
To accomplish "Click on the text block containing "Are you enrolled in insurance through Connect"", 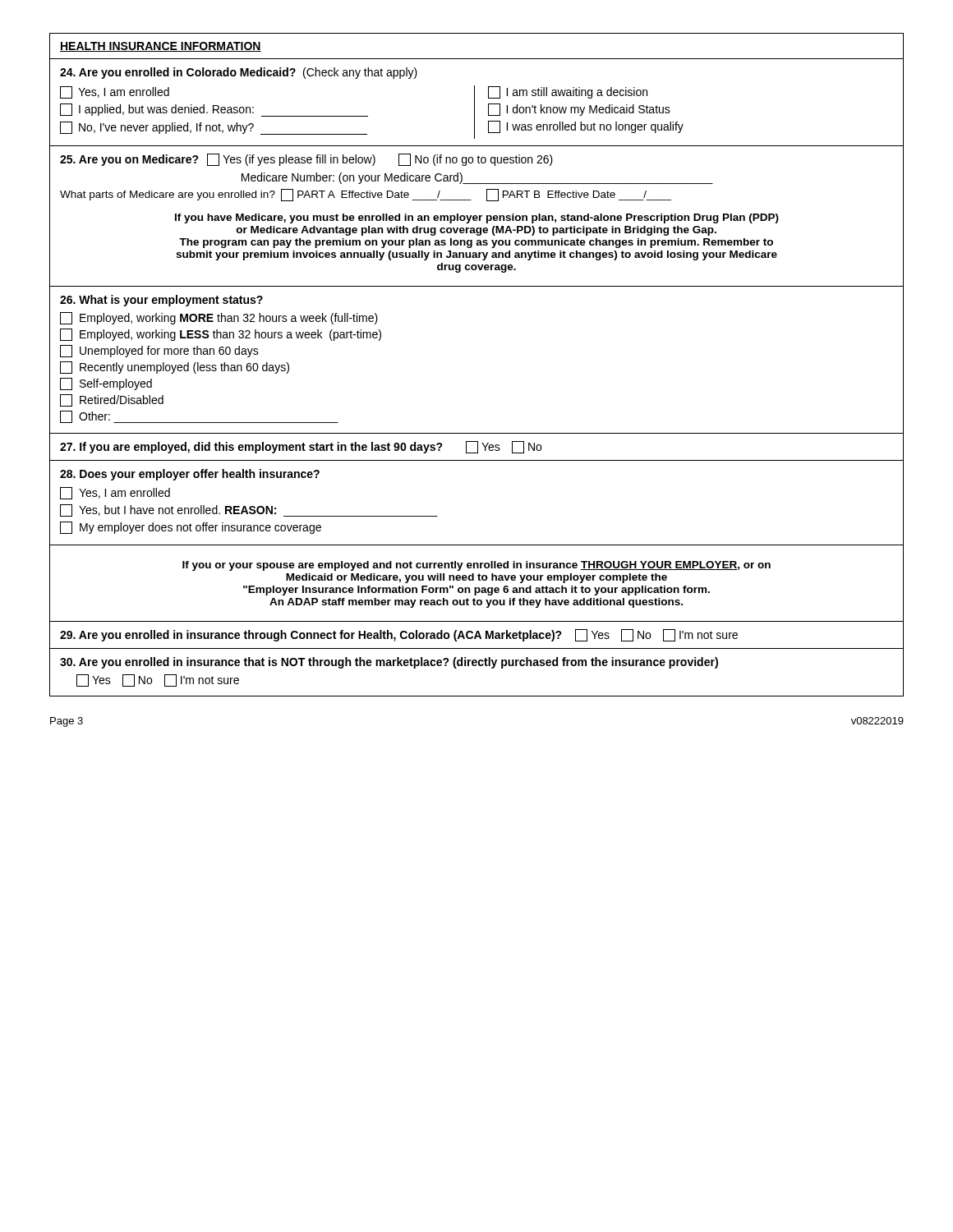I will pyautogui.click(x=476, y=635).
